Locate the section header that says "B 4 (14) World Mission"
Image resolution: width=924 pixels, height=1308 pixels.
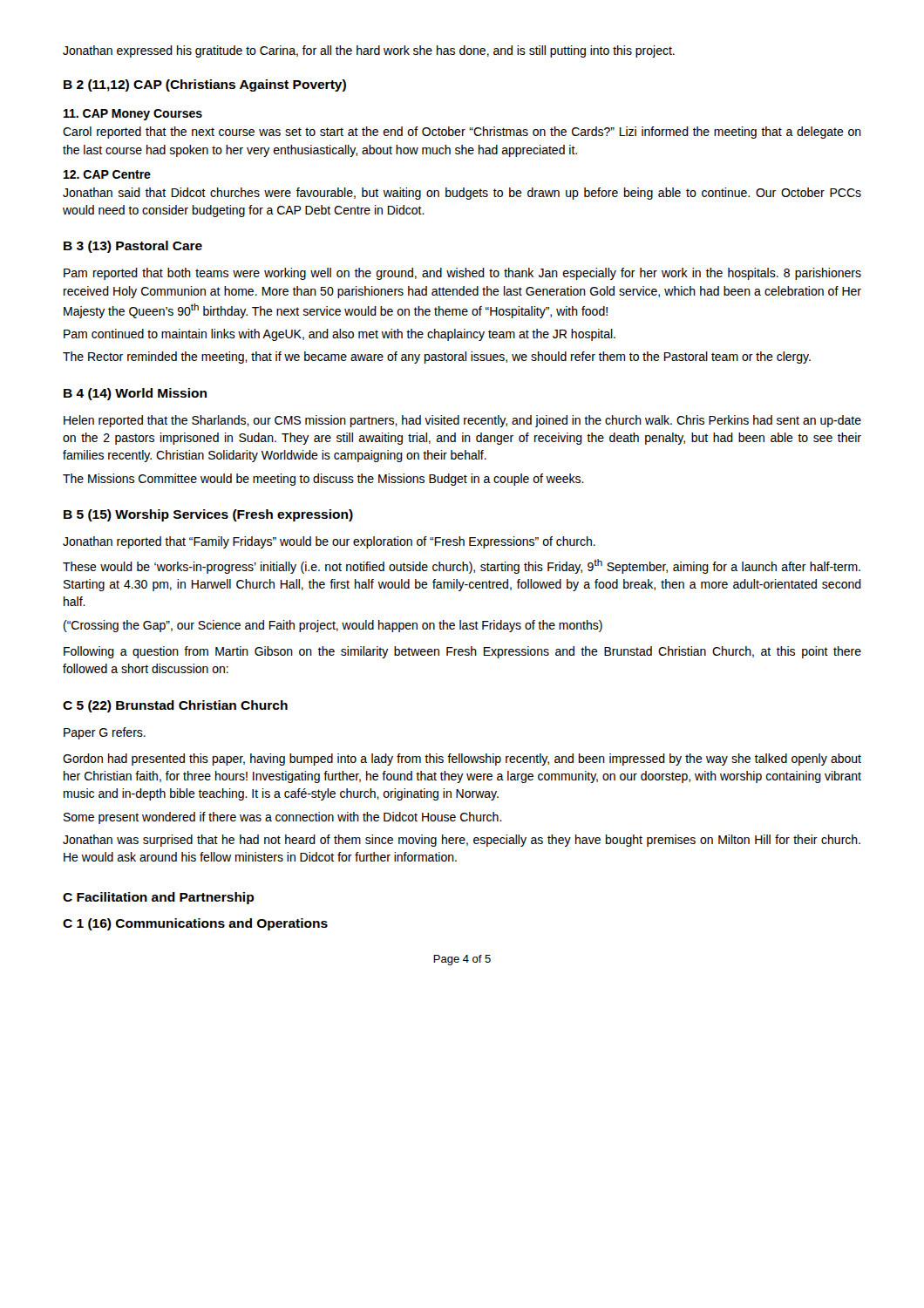[x=135, y=393]
